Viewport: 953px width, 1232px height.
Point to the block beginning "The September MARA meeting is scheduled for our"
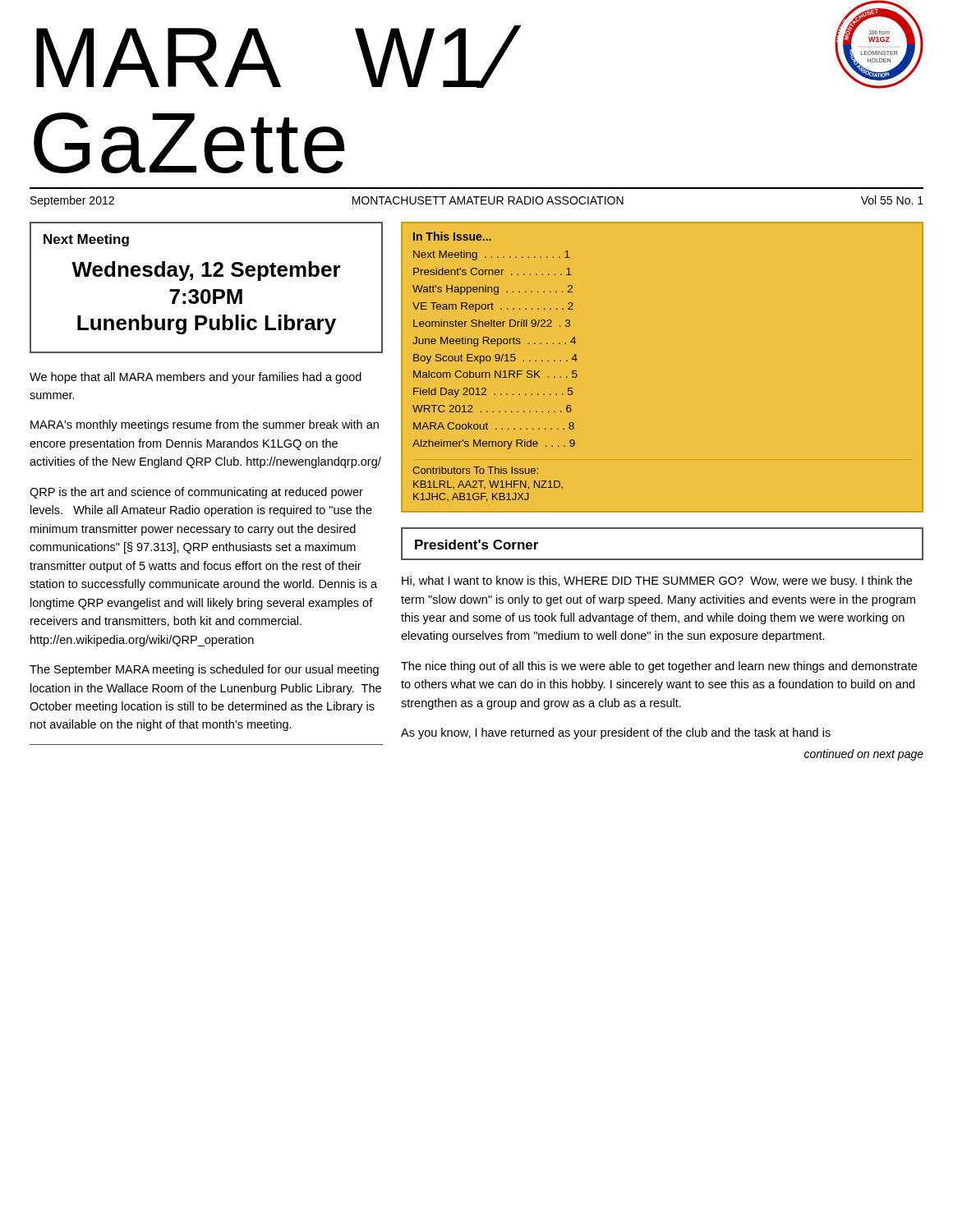[206, 697]
